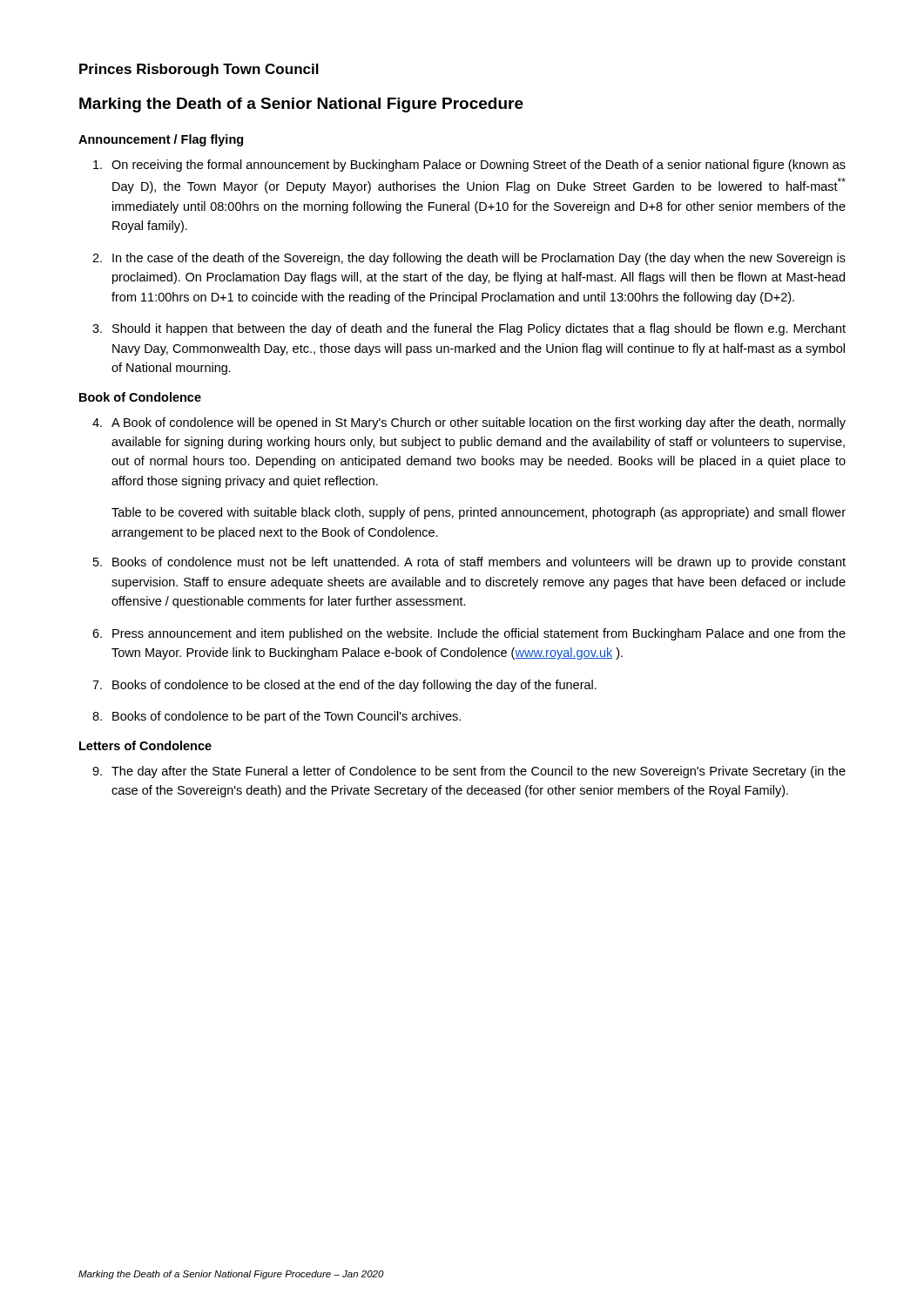This screenshot has width=924, height=1307.
Task: Where is the passage that starts "The day after the State Funeral a"?
Action: click(x=479, y=781)
